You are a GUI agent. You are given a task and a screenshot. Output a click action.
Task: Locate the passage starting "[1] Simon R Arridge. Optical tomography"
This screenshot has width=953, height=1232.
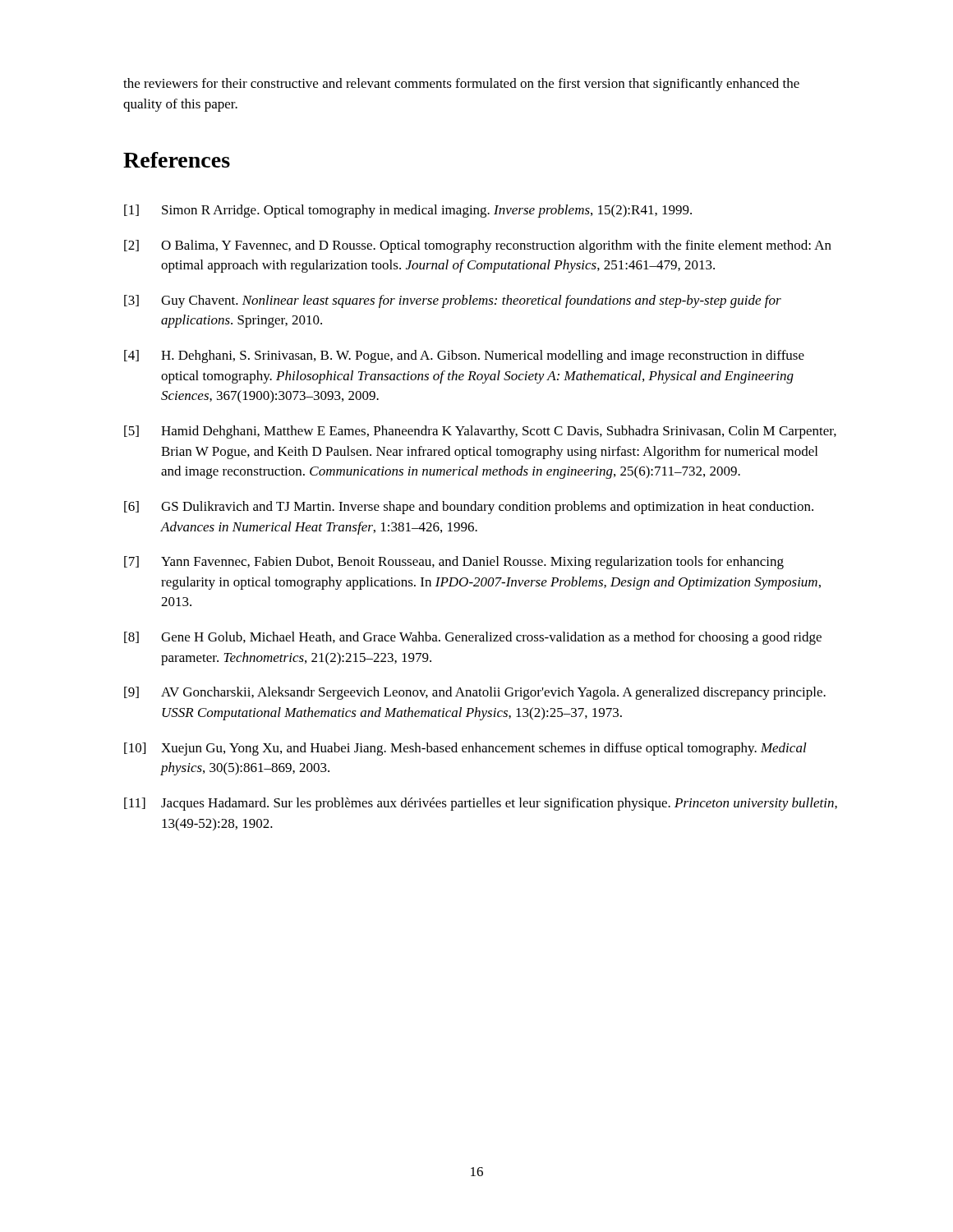click(x=481, y=210)
